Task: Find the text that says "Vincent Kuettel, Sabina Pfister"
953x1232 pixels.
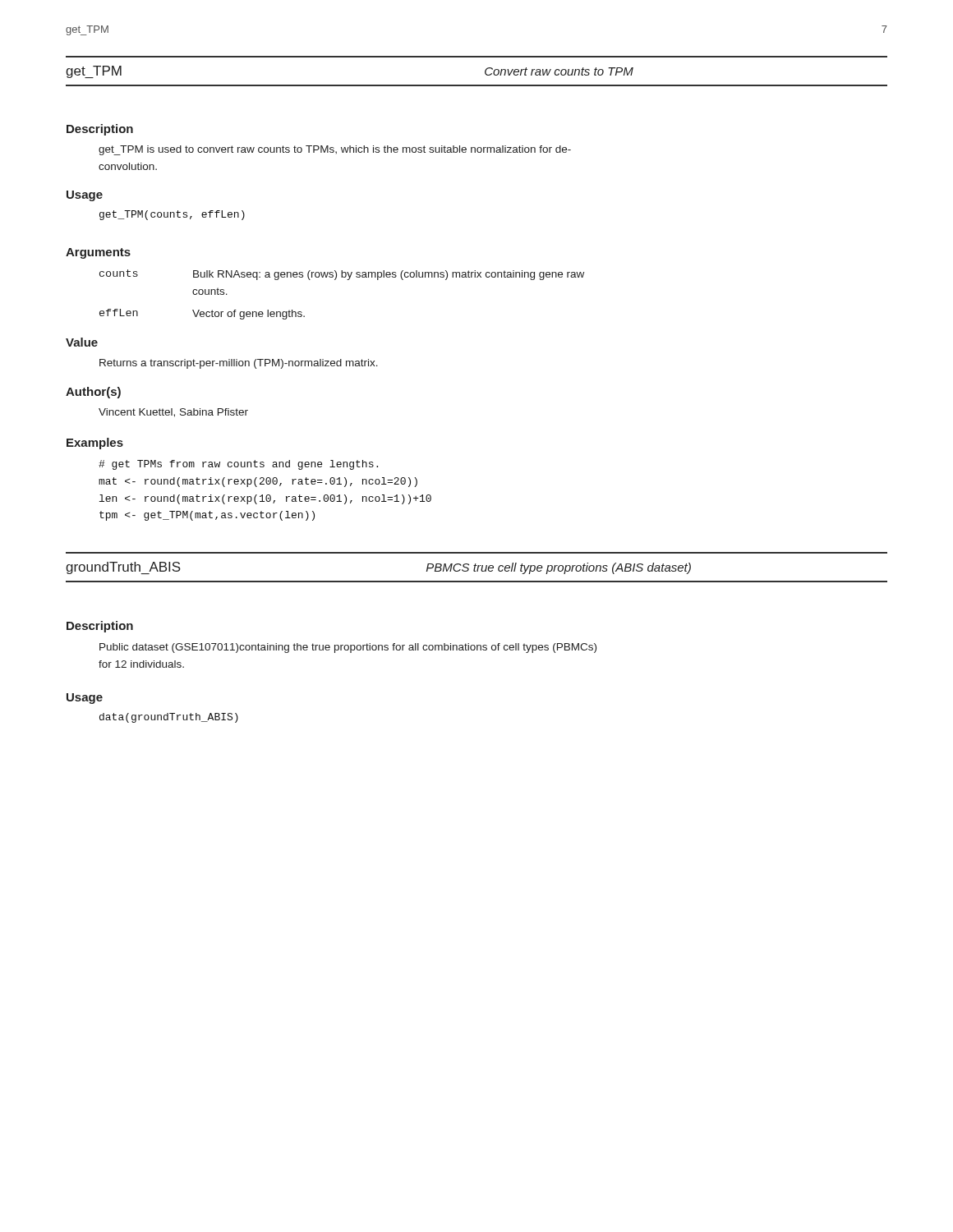Action: tap(173, 412)
